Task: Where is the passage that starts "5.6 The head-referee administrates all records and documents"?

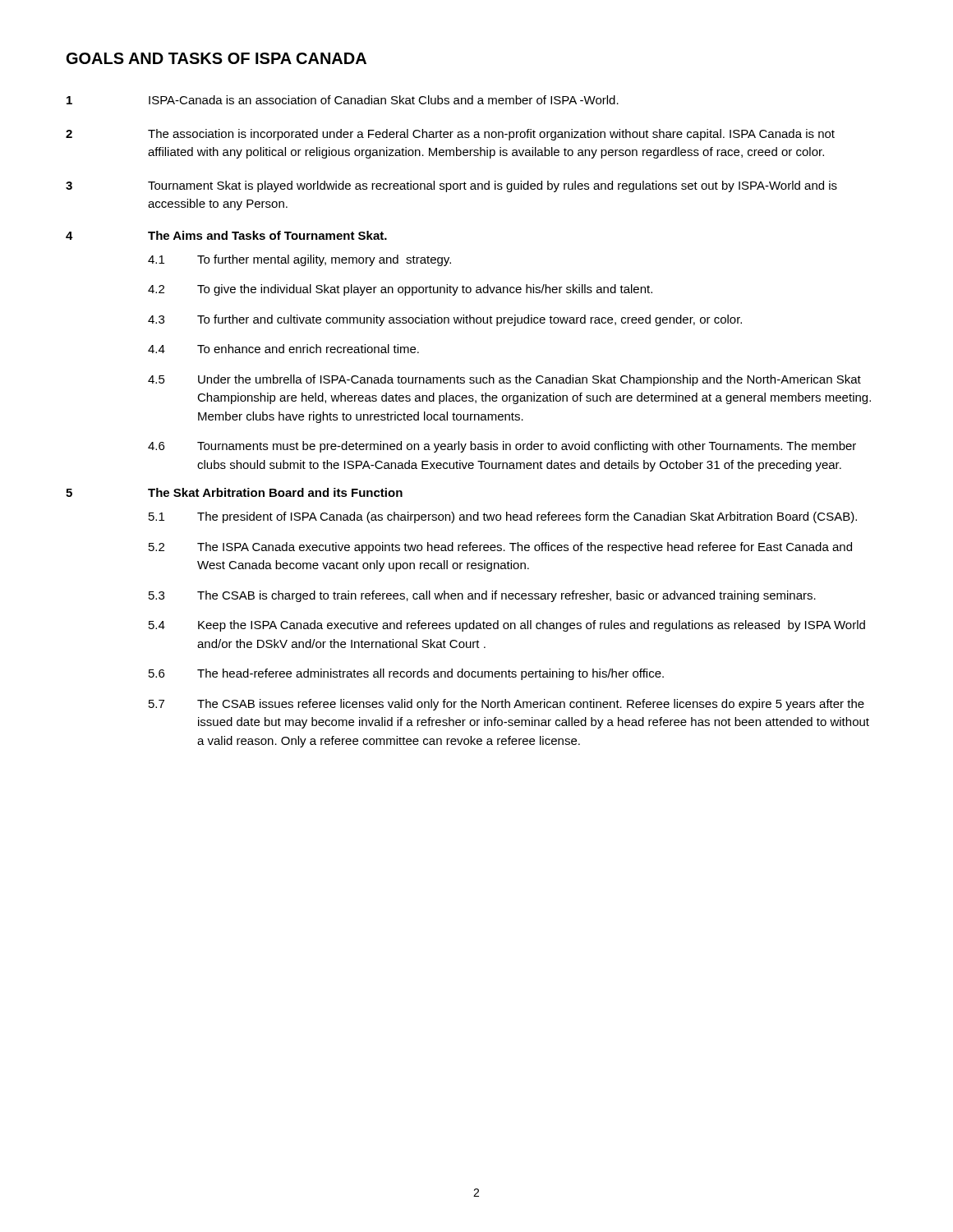Action: tap(513, 674)
